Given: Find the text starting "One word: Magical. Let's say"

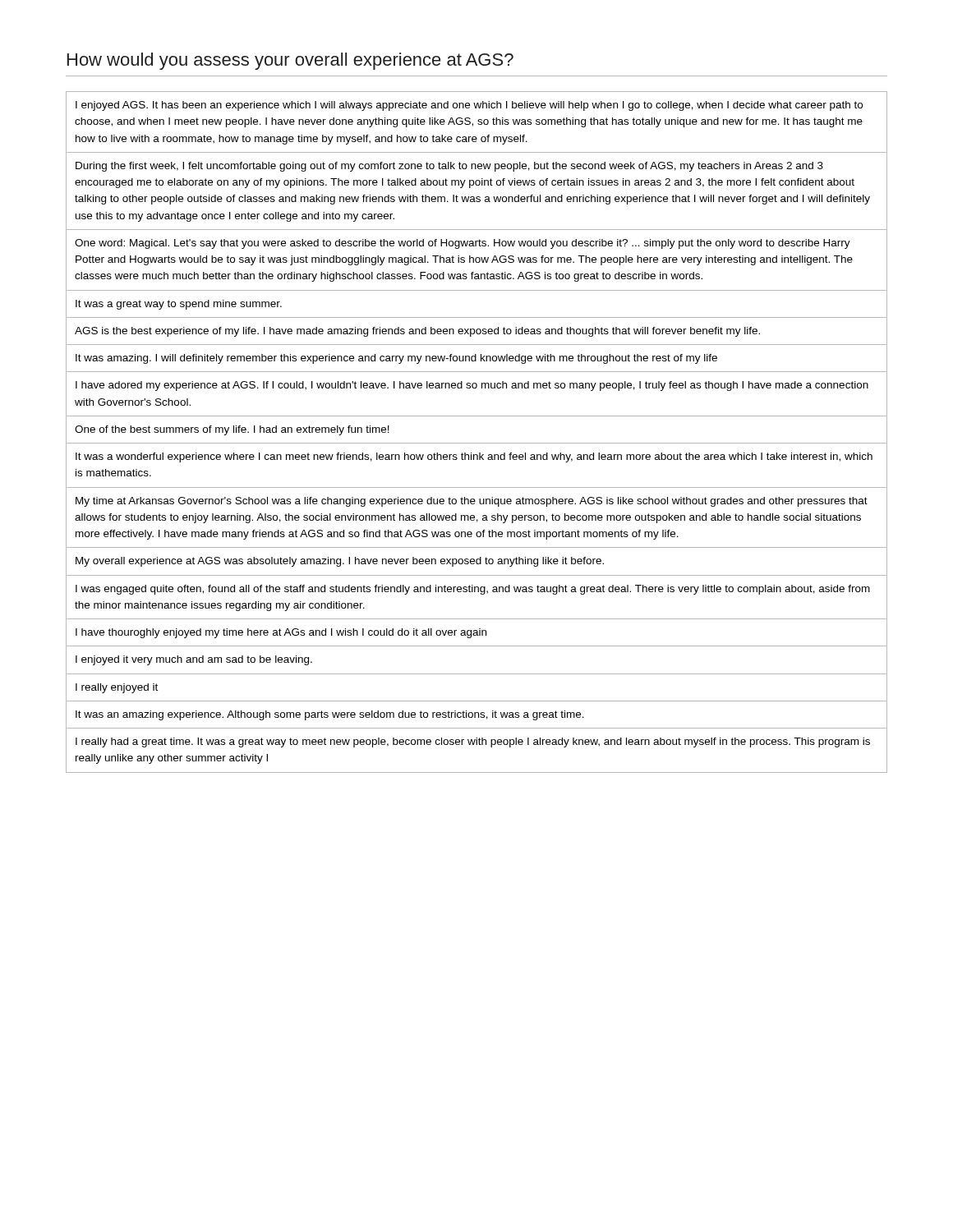Looking at the screenshot, I should [x=464, y=259].
